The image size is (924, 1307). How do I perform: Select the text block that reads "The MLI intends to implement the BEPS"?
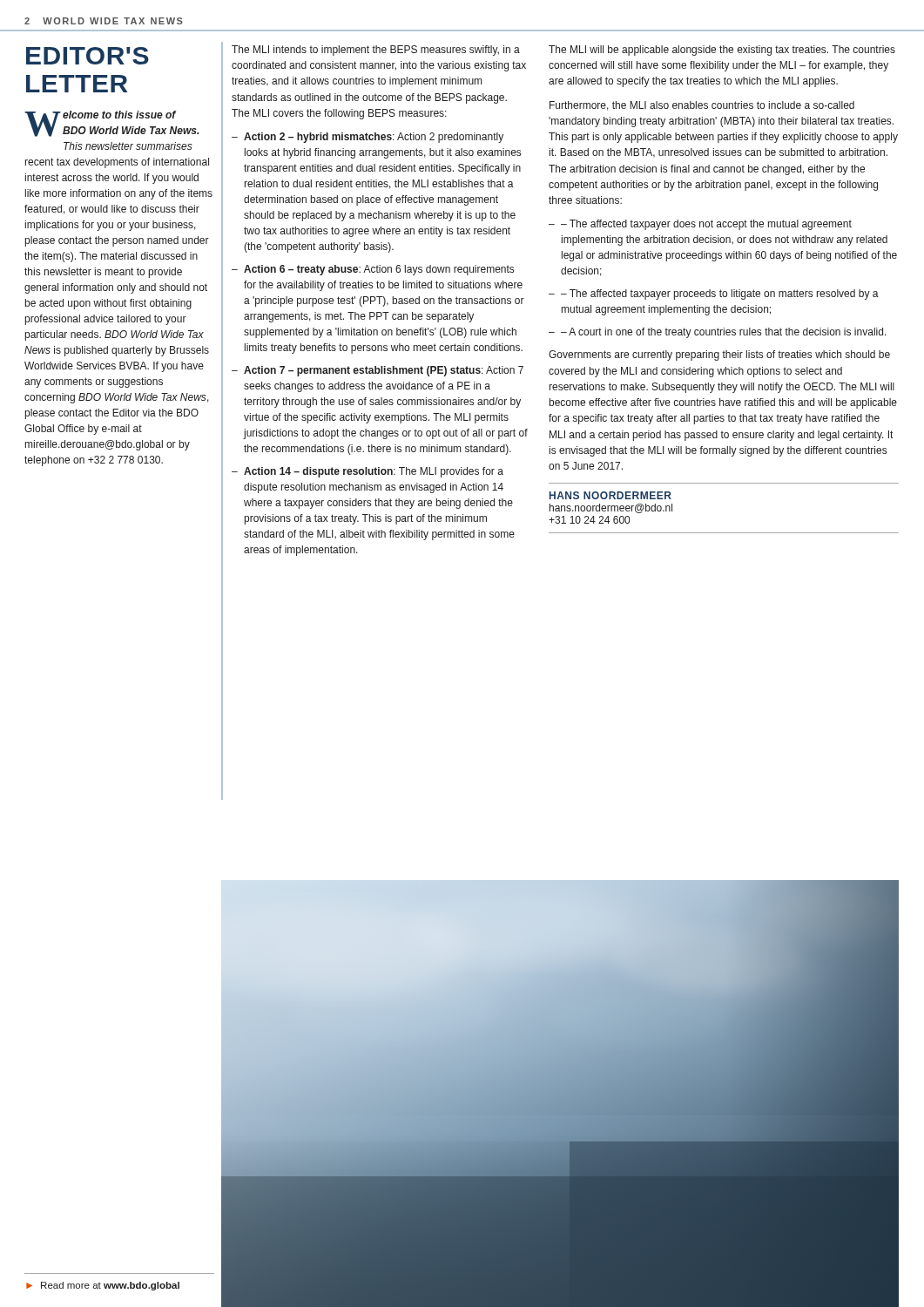point(379,81)
